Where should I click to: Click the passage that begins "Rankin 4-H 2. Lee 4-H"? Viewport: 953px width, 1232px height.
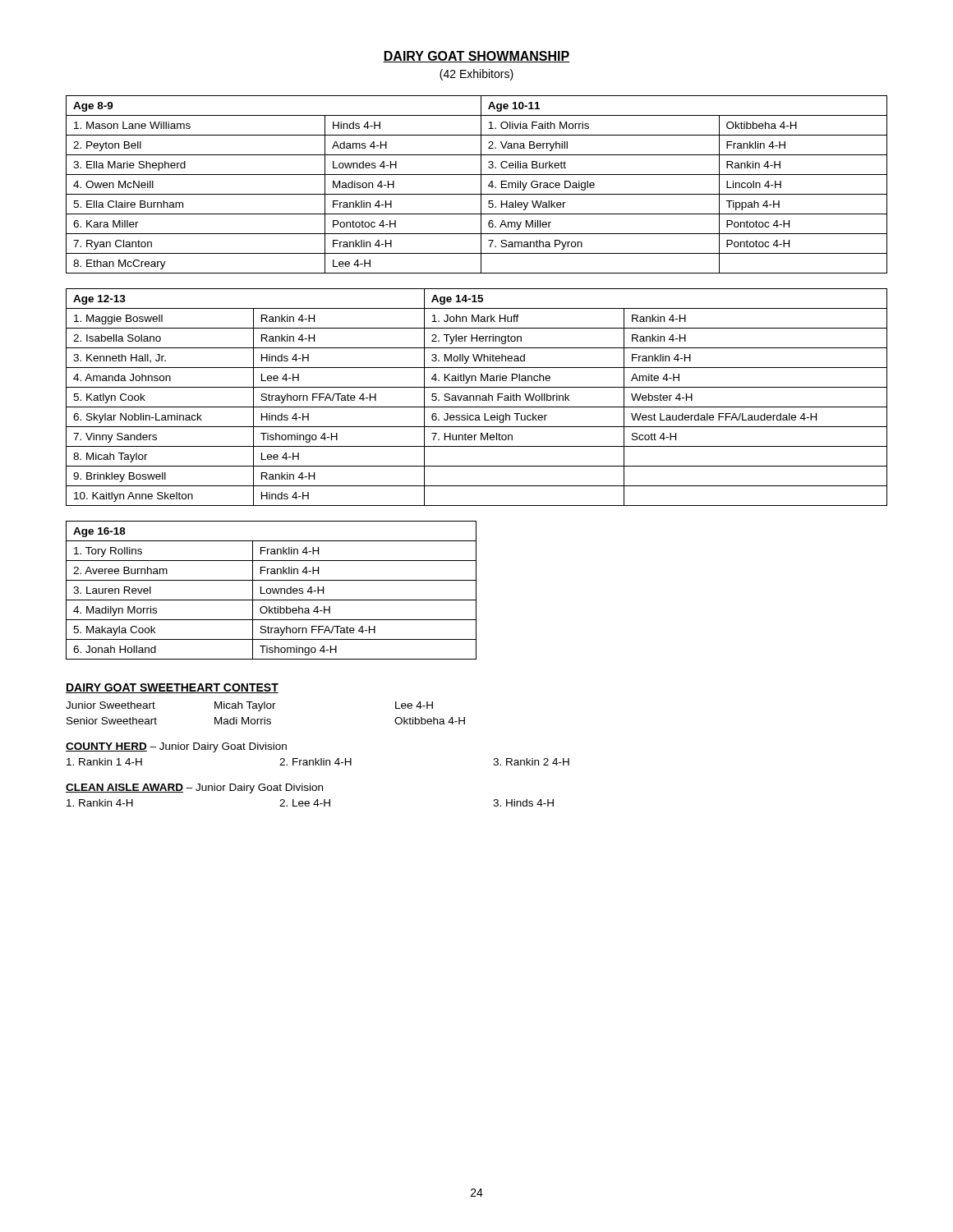pos(310,803)
